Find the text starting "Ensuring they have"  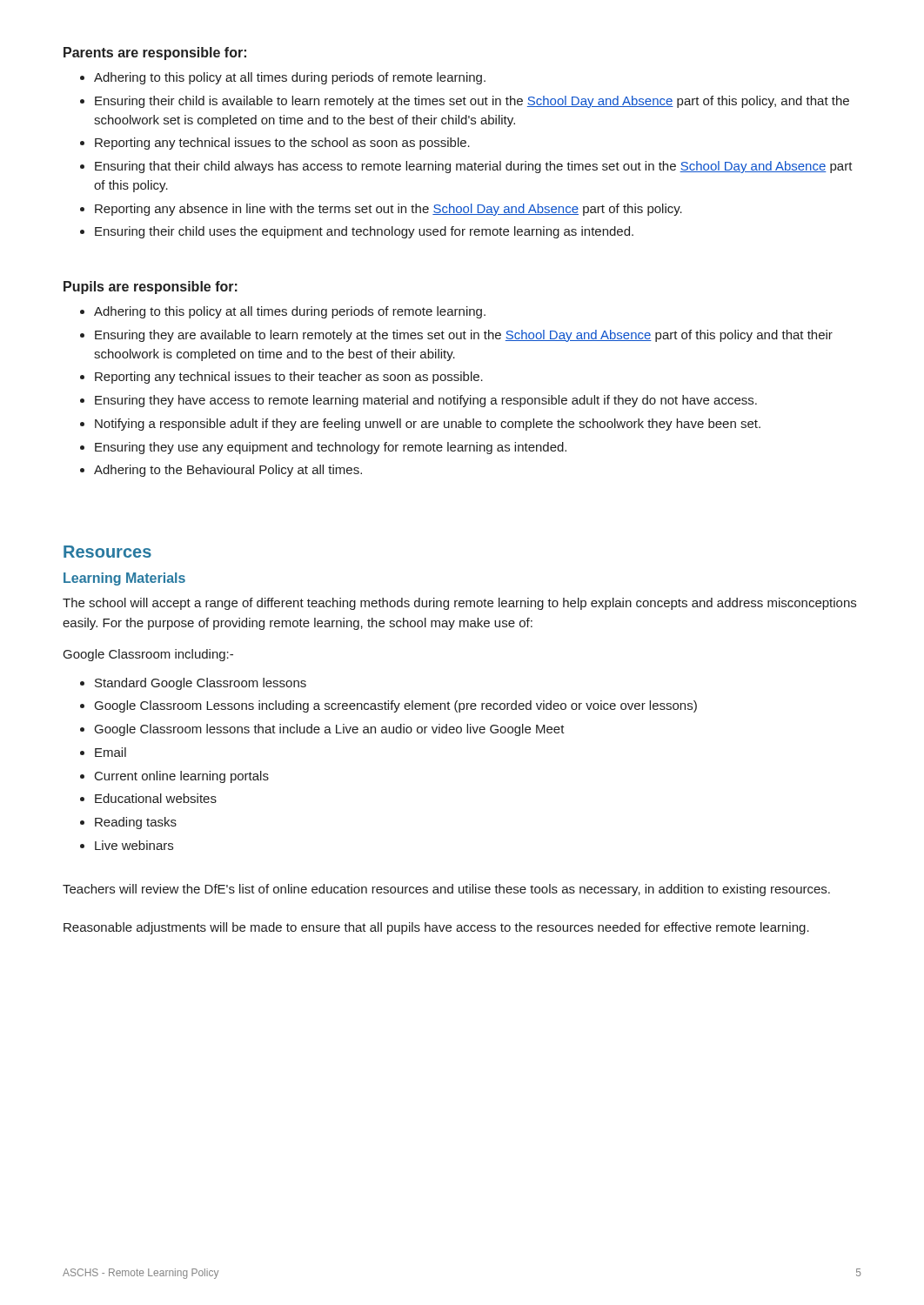tap(426, 400)
